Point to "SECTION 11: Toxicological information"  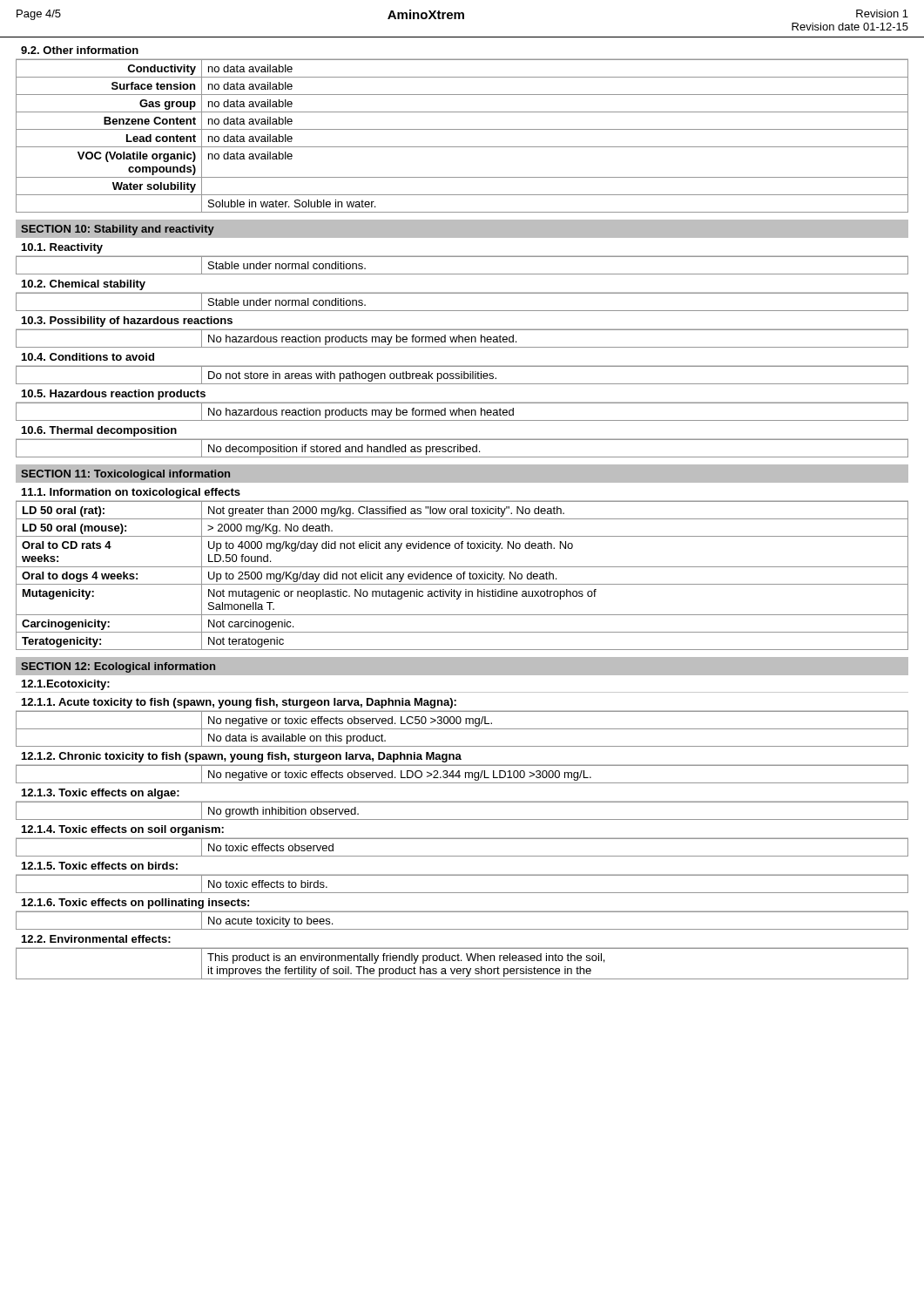[x=126, y=474]
